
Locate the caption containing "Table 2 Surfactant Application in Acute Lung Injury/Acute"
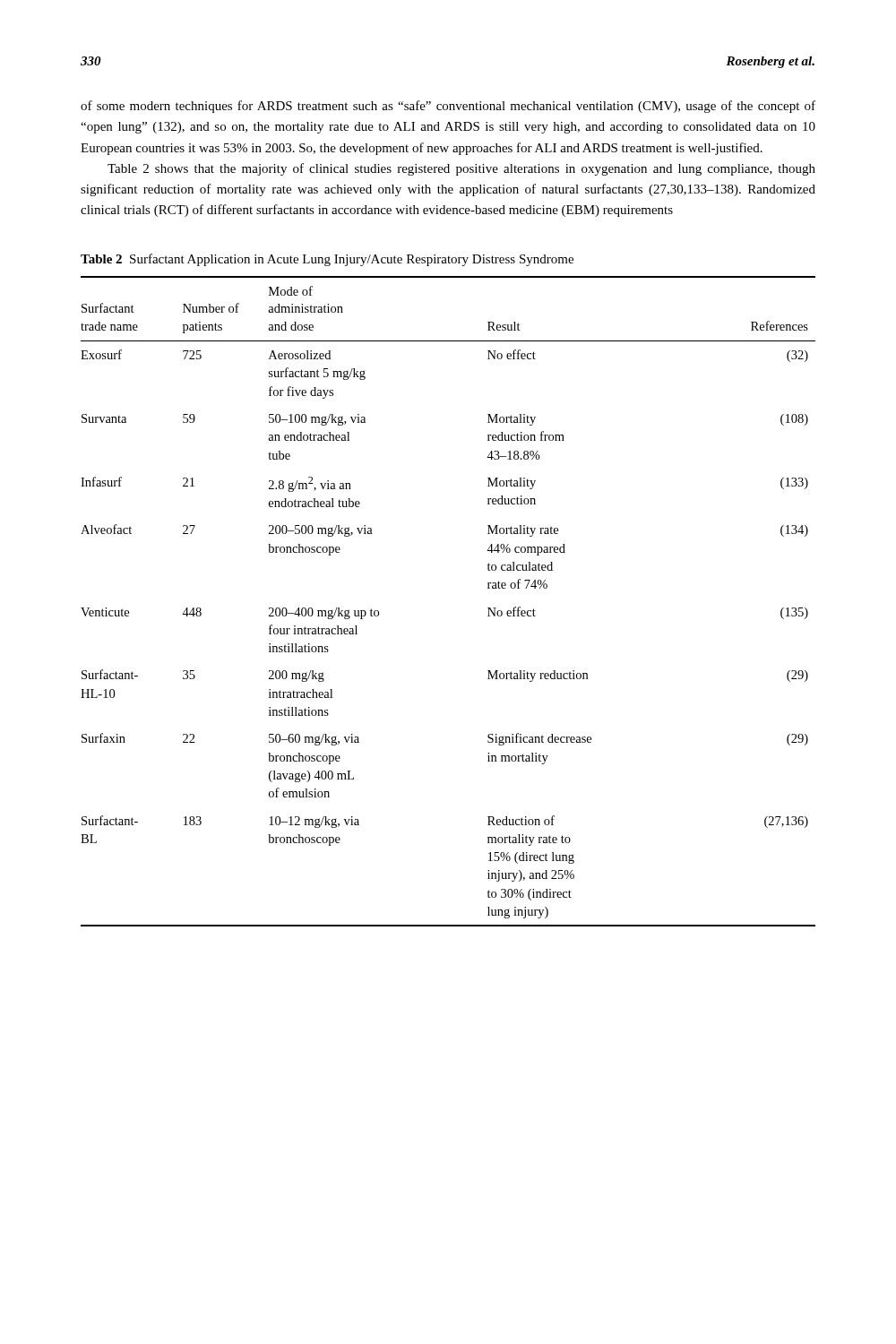coord(327,259)
